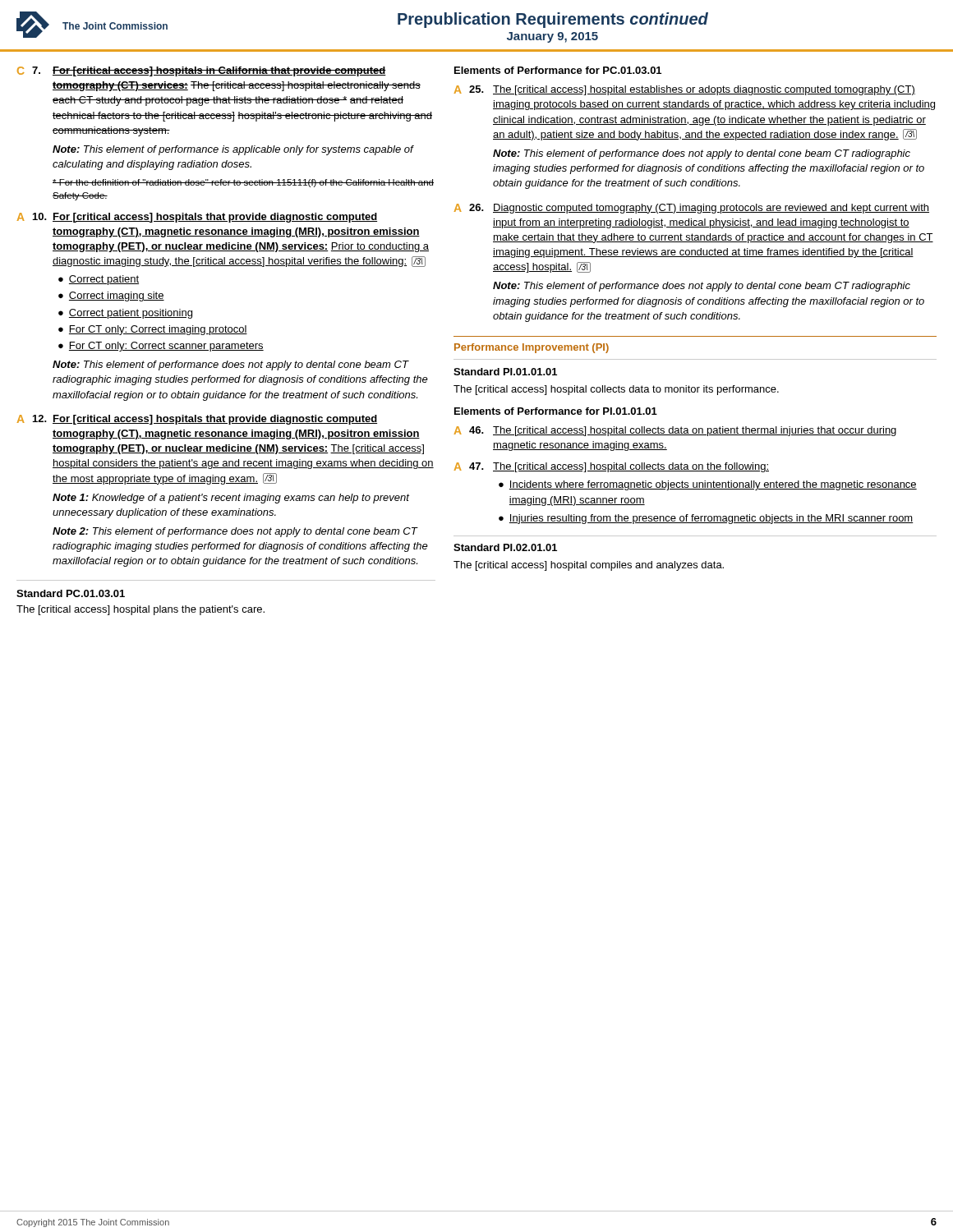The image size is (953, 1232).
Task: Point to the element starting "A 26. Diagnostic computed tomography"
Action: 695,264
